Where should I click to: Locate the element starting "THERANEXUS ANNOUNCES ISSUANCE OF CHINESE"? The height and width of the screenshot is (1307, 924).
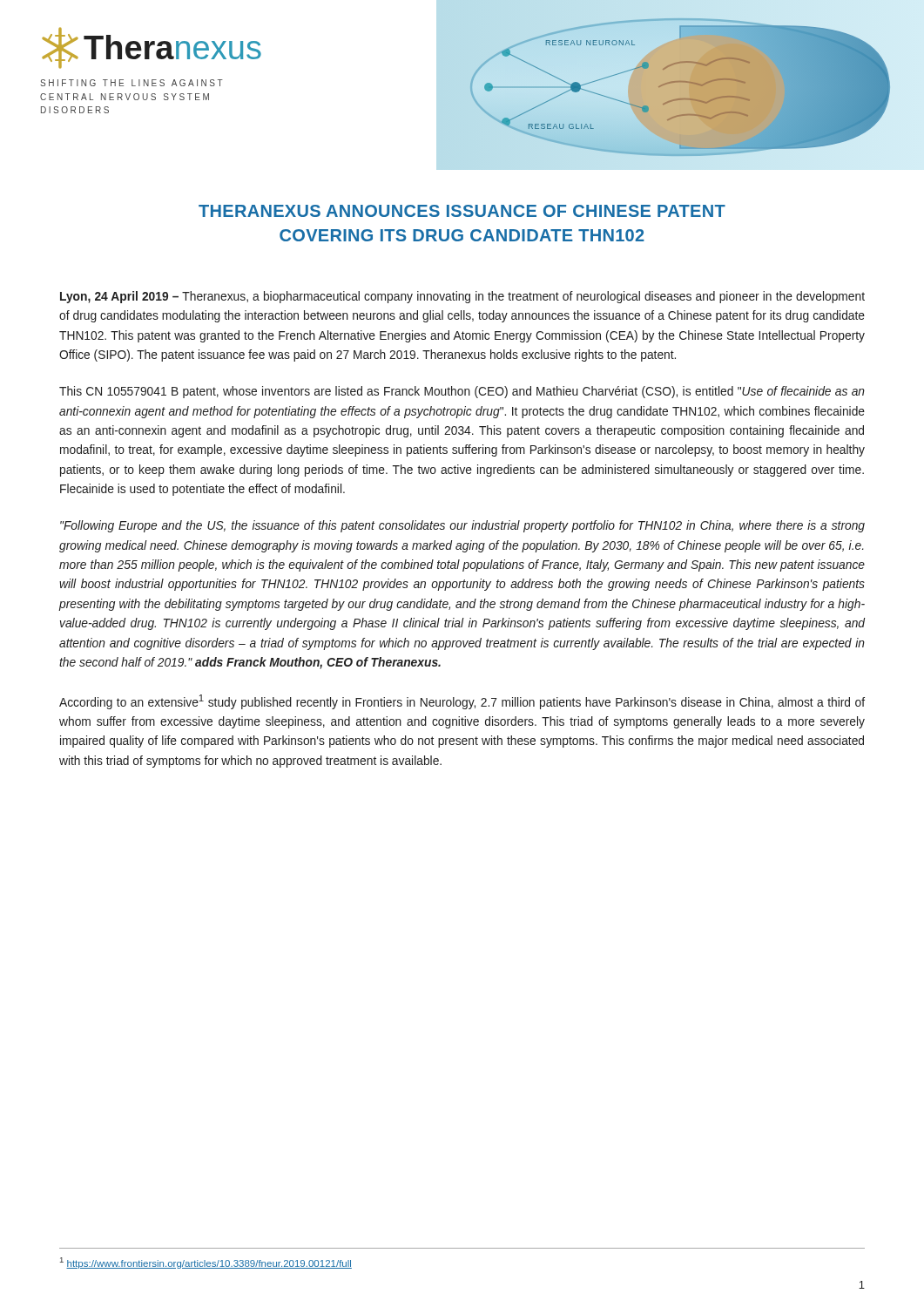tap(462, 223)
